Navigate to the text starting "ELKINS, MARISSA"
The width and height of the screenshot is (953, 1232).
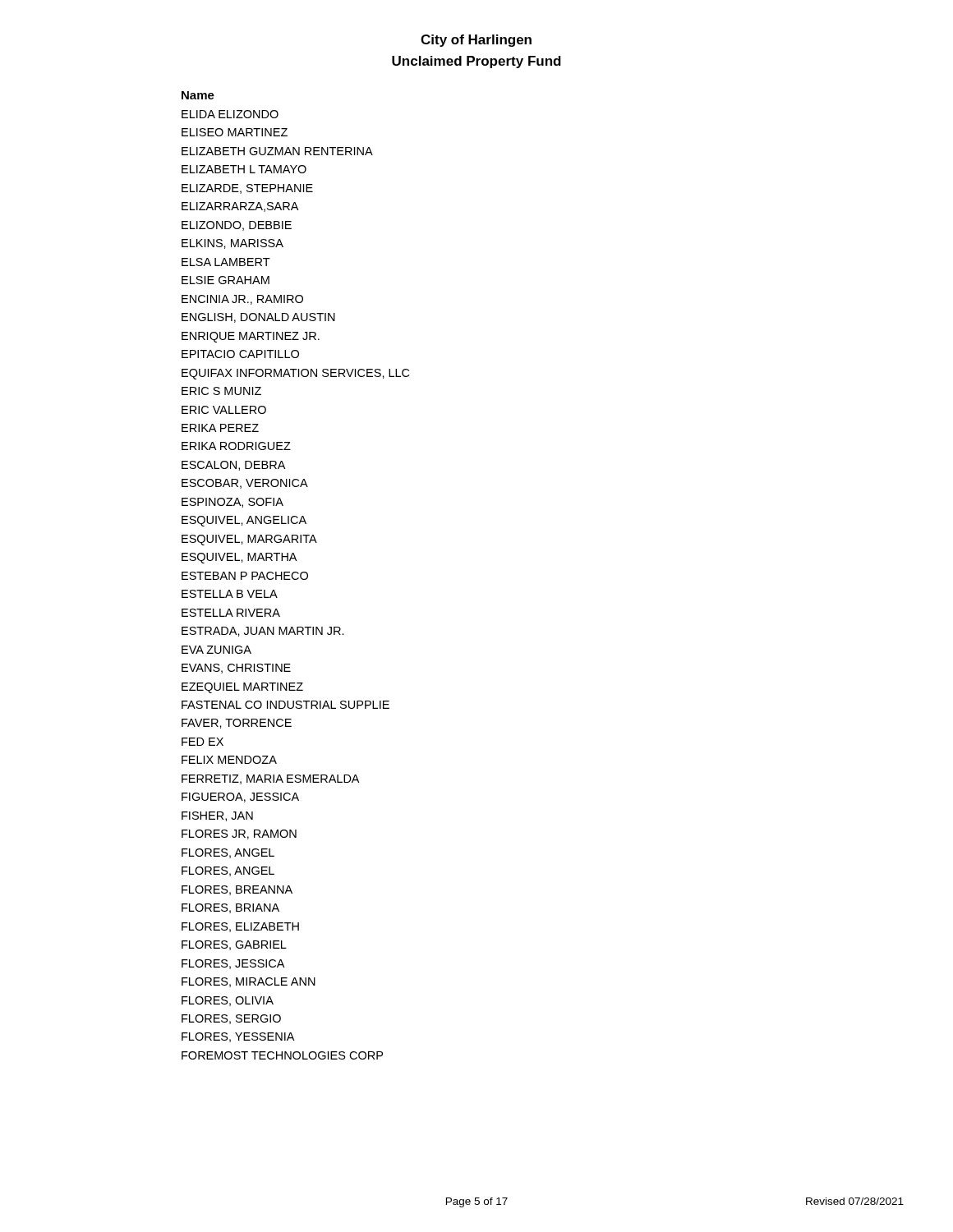tap(232, 243)
